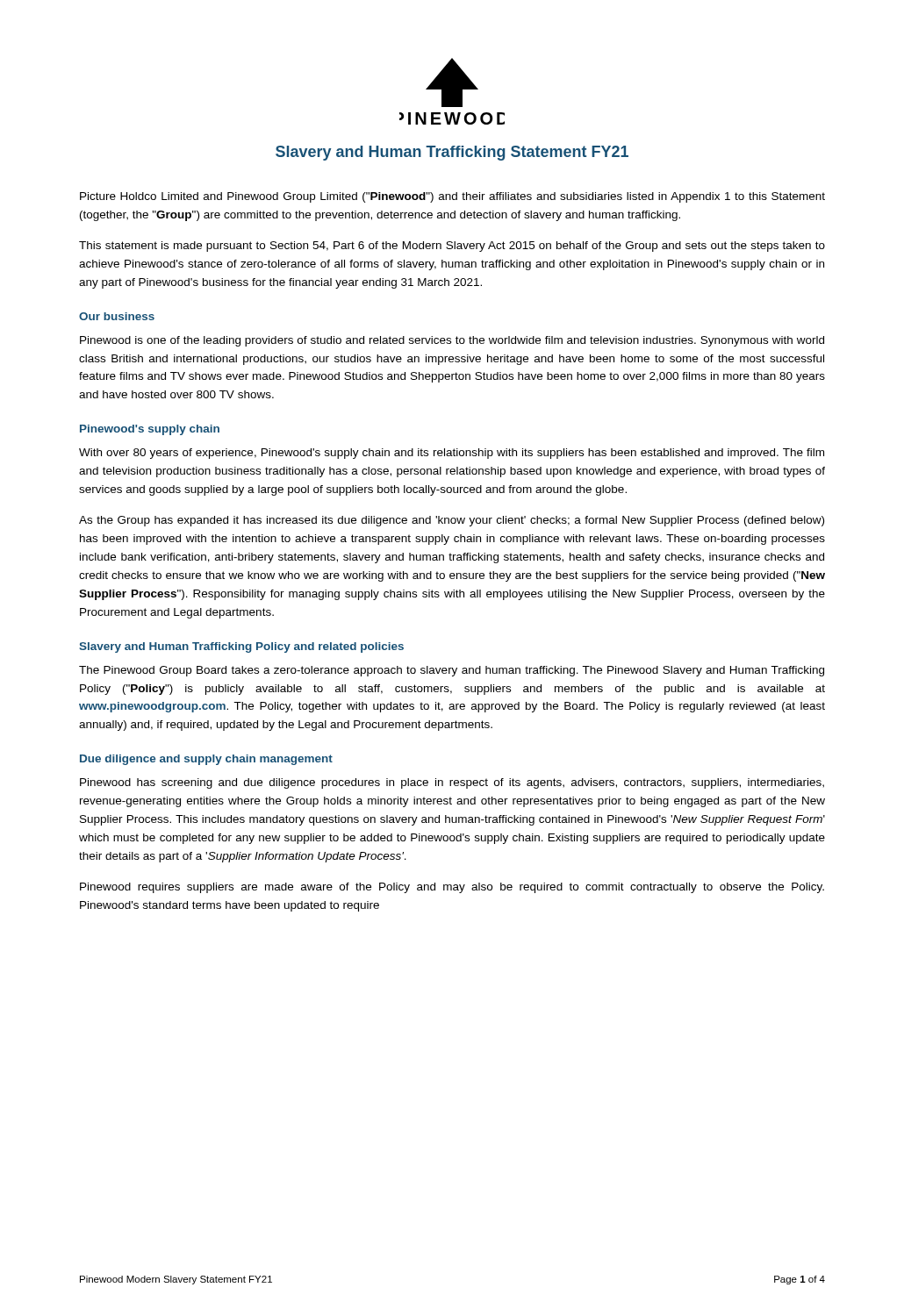
Task: Point to the element starting "Slavery and Human Trafficking Policy and related"
Action: [242, 646]
